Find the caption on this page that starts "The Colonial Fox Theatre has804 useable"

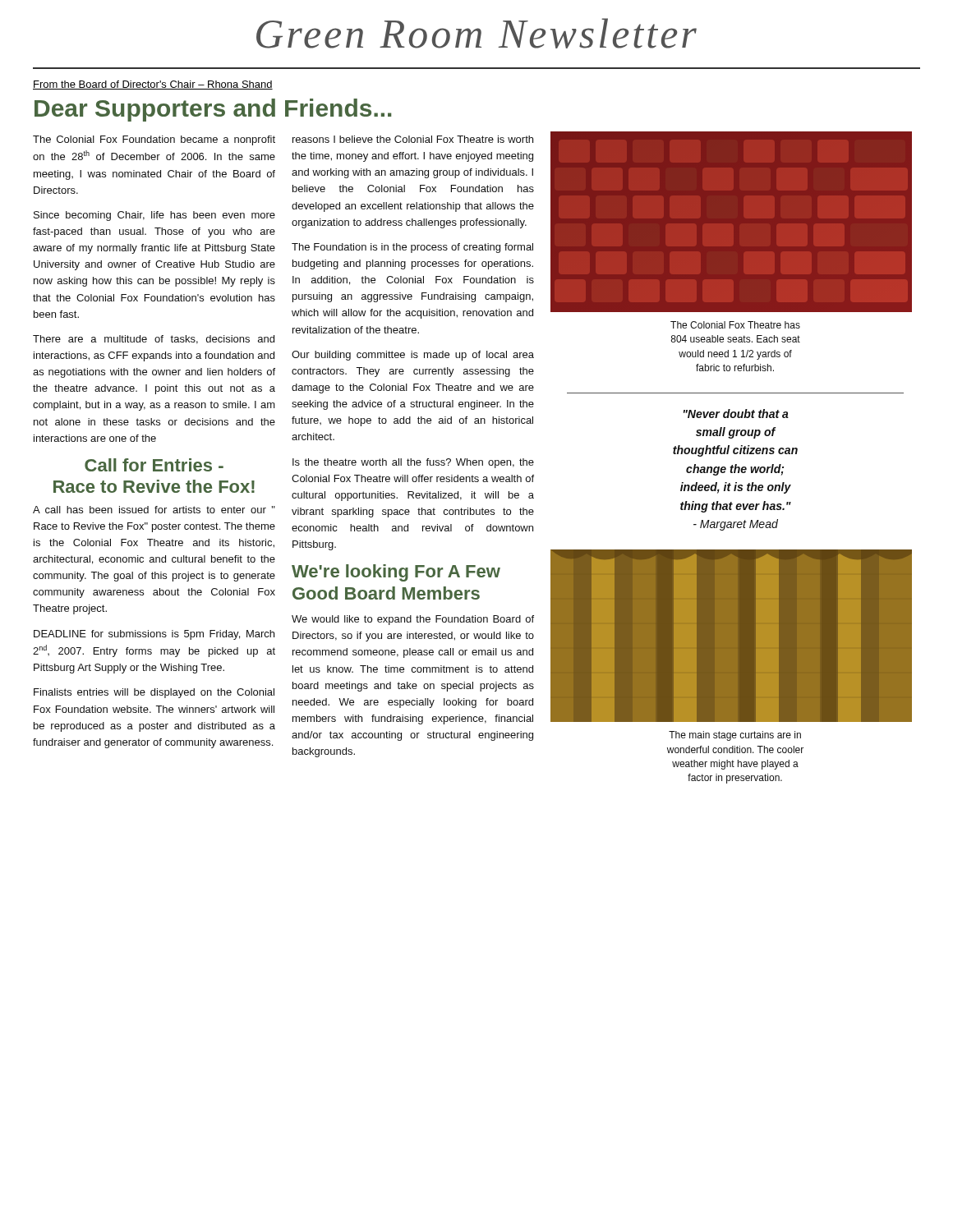click(x=735, y=347)
